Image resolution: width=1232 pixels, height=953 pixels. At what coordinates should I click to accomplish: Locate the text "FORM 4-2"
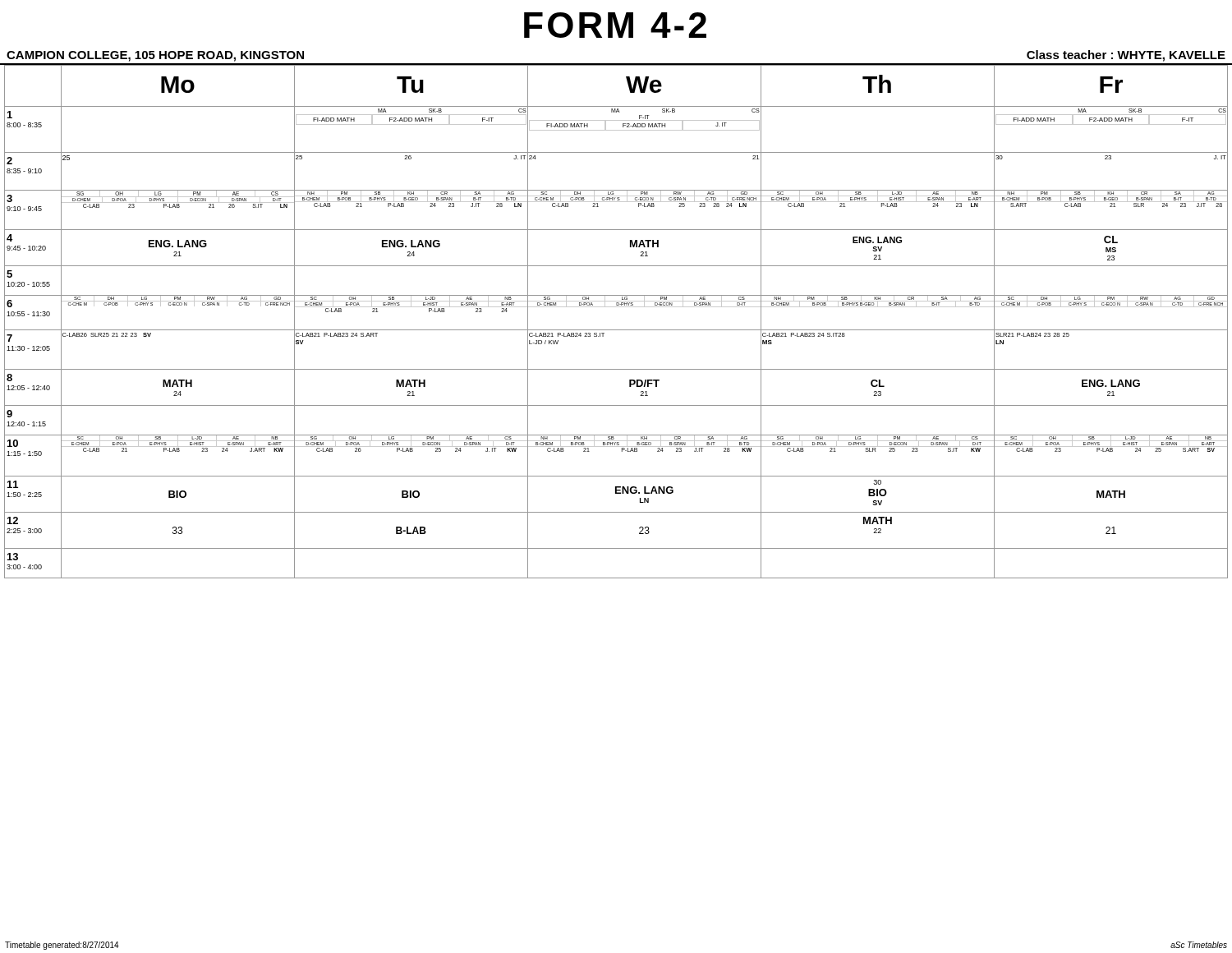(x=616, y=25)
